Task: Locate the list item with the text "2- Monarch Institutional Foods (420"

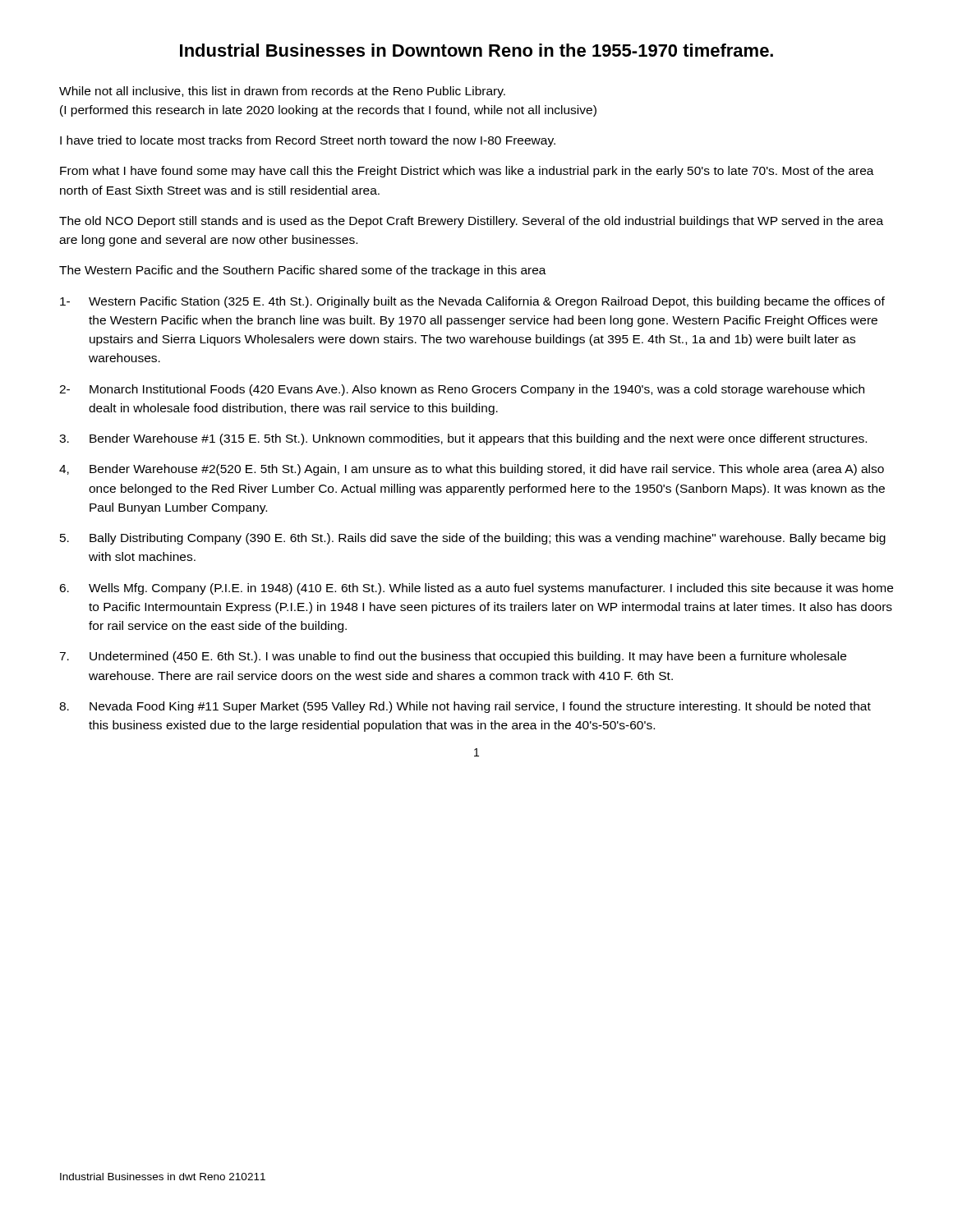Action: click(x=476, y=398)
